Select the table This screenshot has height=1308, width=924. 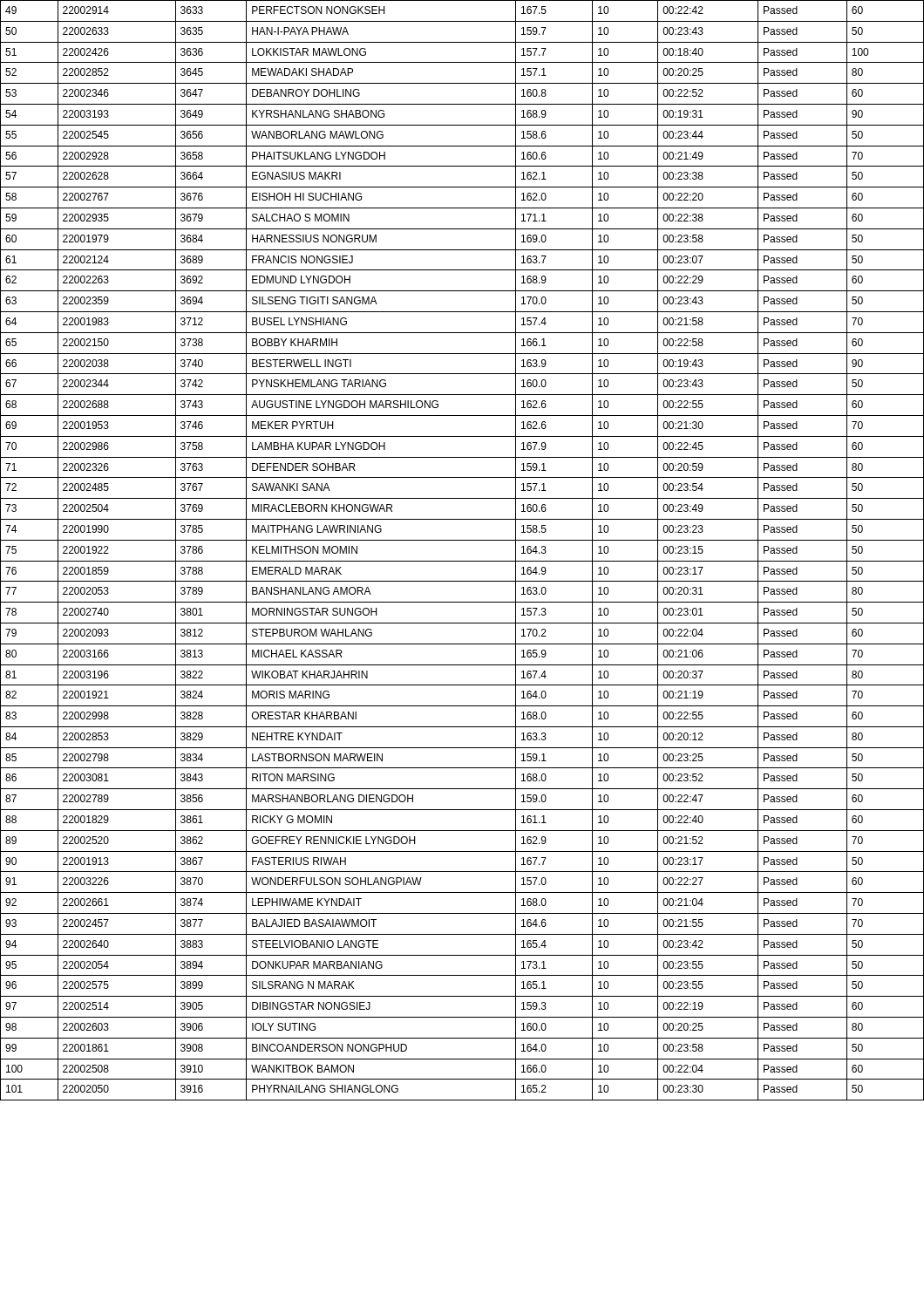462,550
